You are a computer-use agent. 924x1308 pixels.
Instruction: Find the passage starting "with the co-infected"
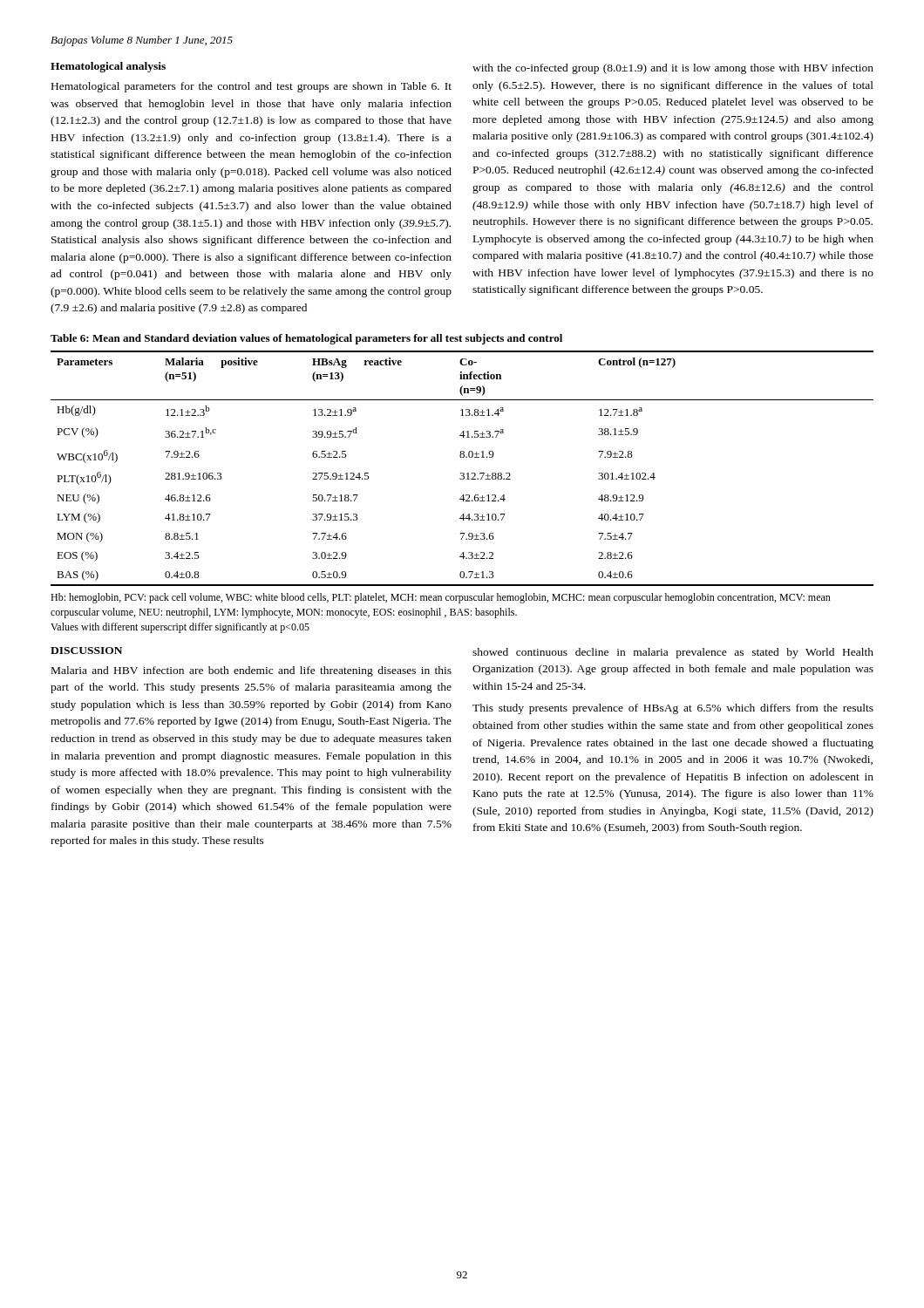[x=673, y=179]
